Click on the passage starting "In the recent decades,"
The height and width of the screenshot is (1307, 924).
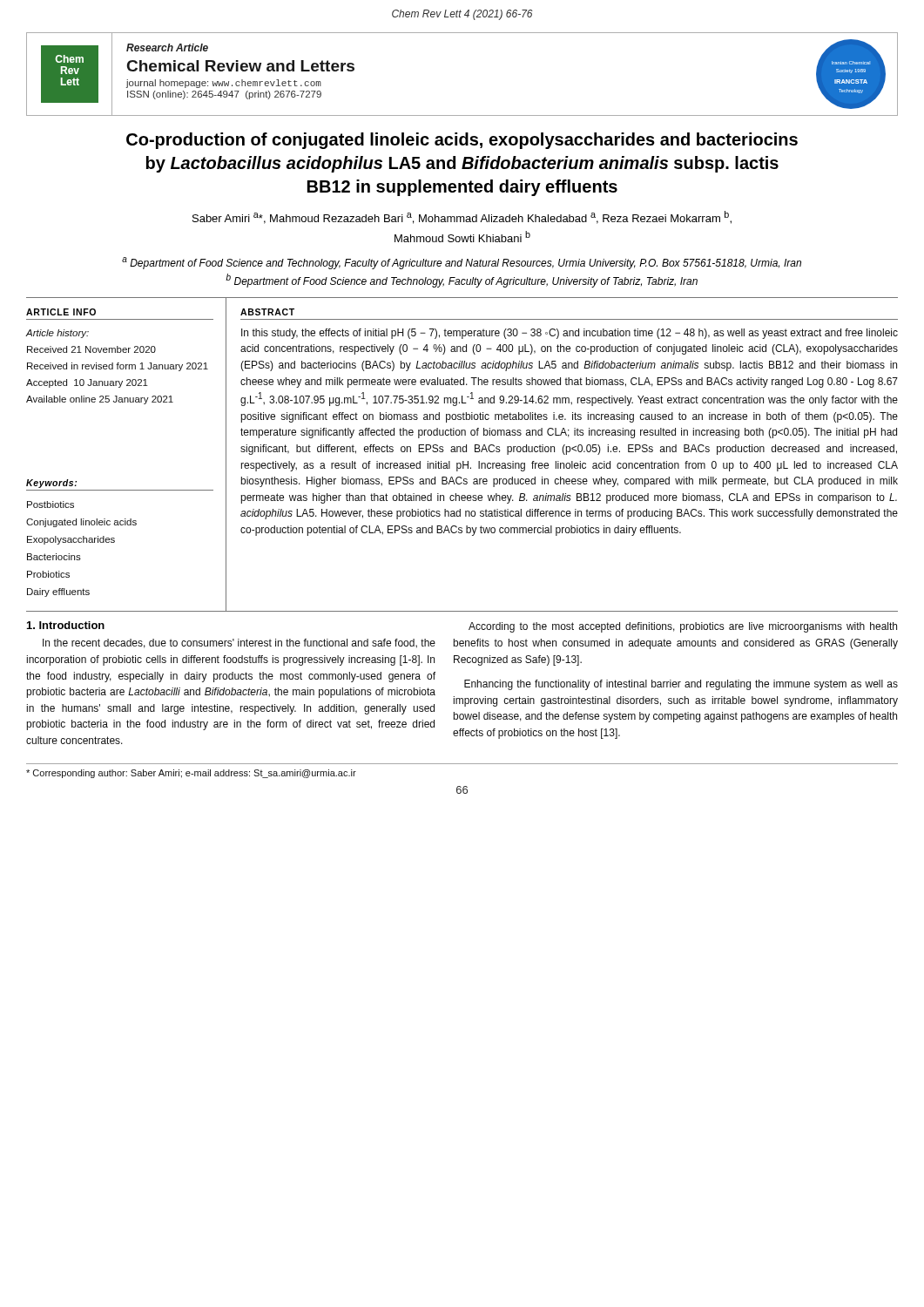click(x=231, y=692)
